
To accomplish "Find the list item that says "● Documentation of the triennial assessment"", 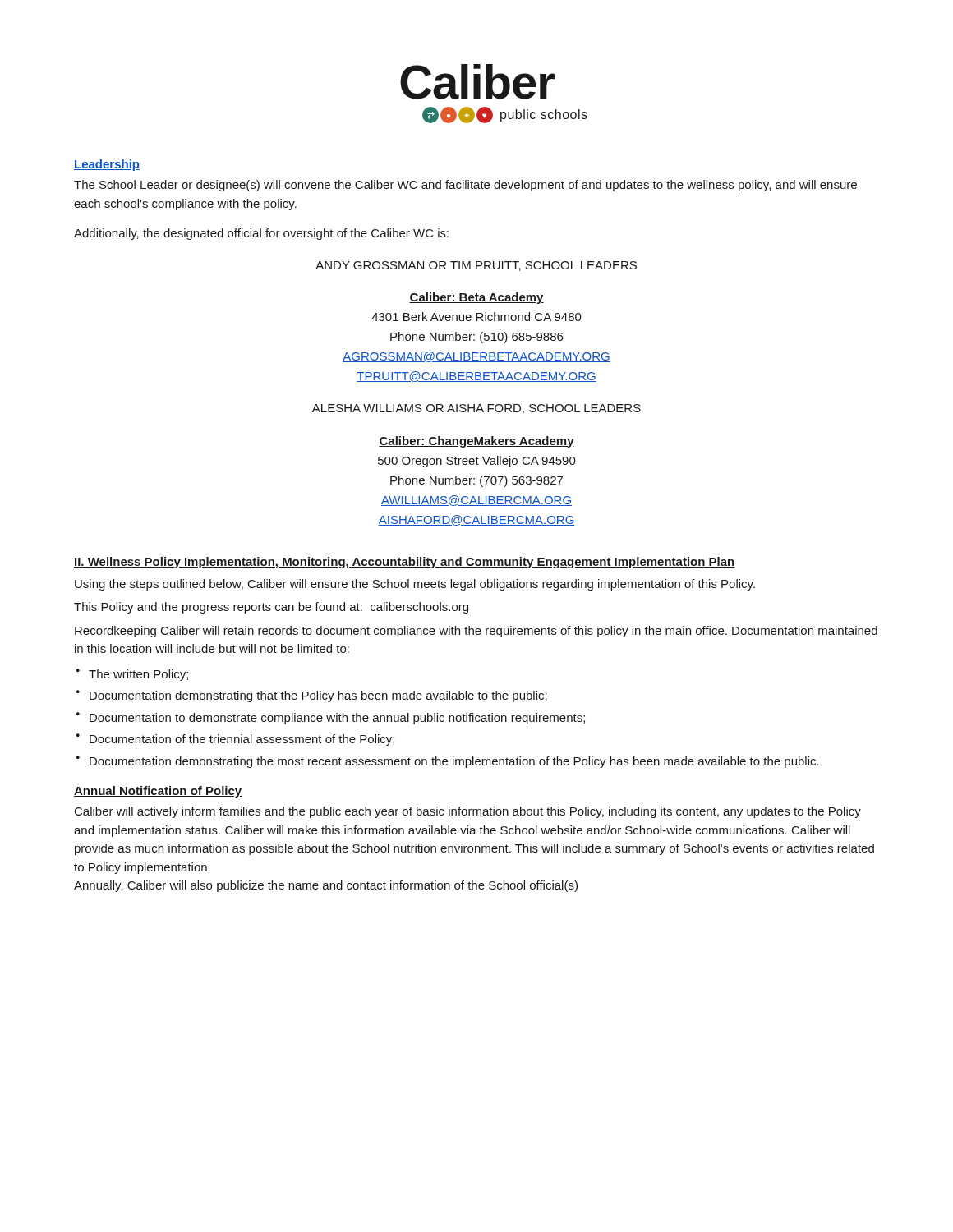I will pos(236,738).
